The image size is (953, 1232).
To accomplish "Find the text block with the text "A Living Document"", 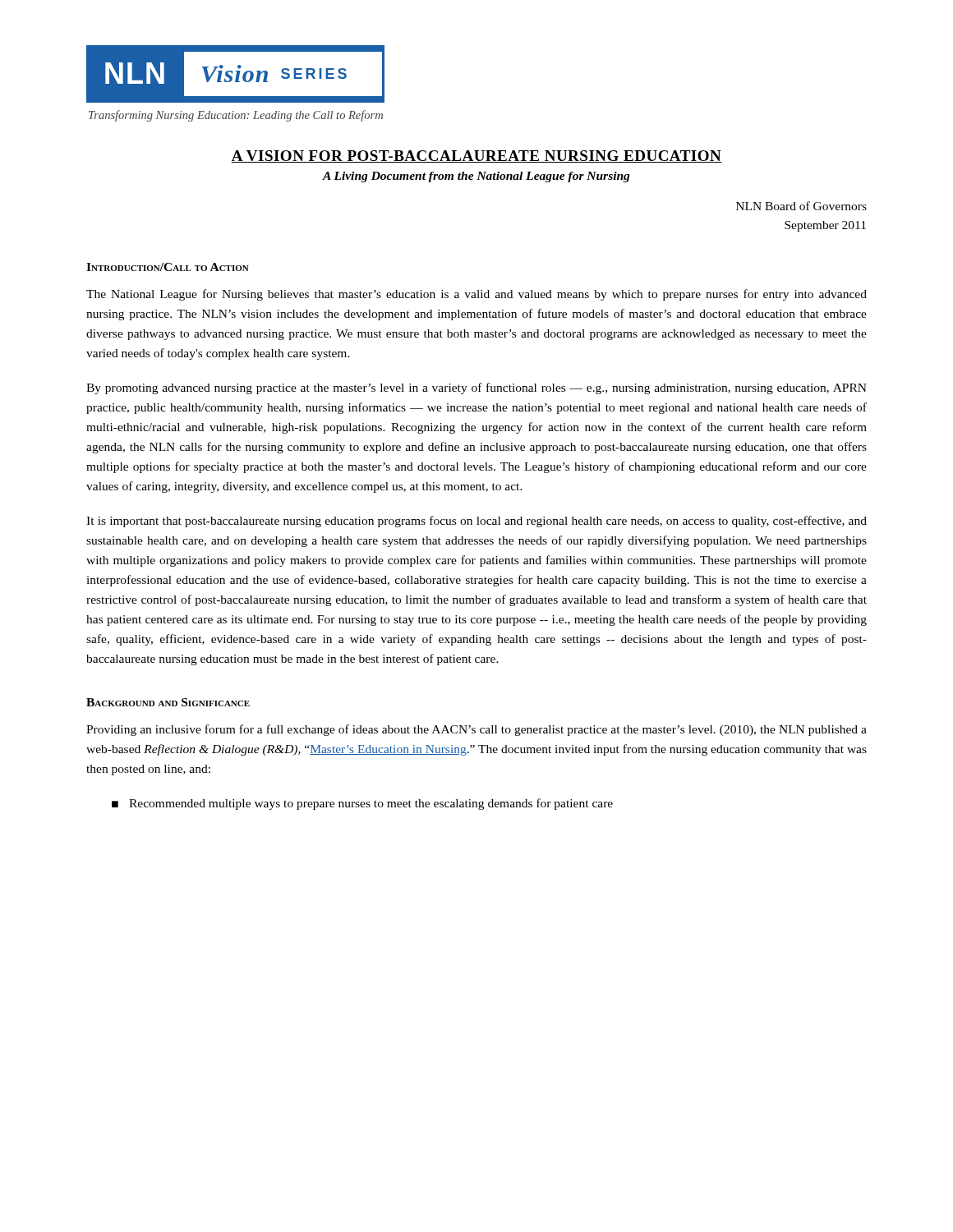I will 476,175.
